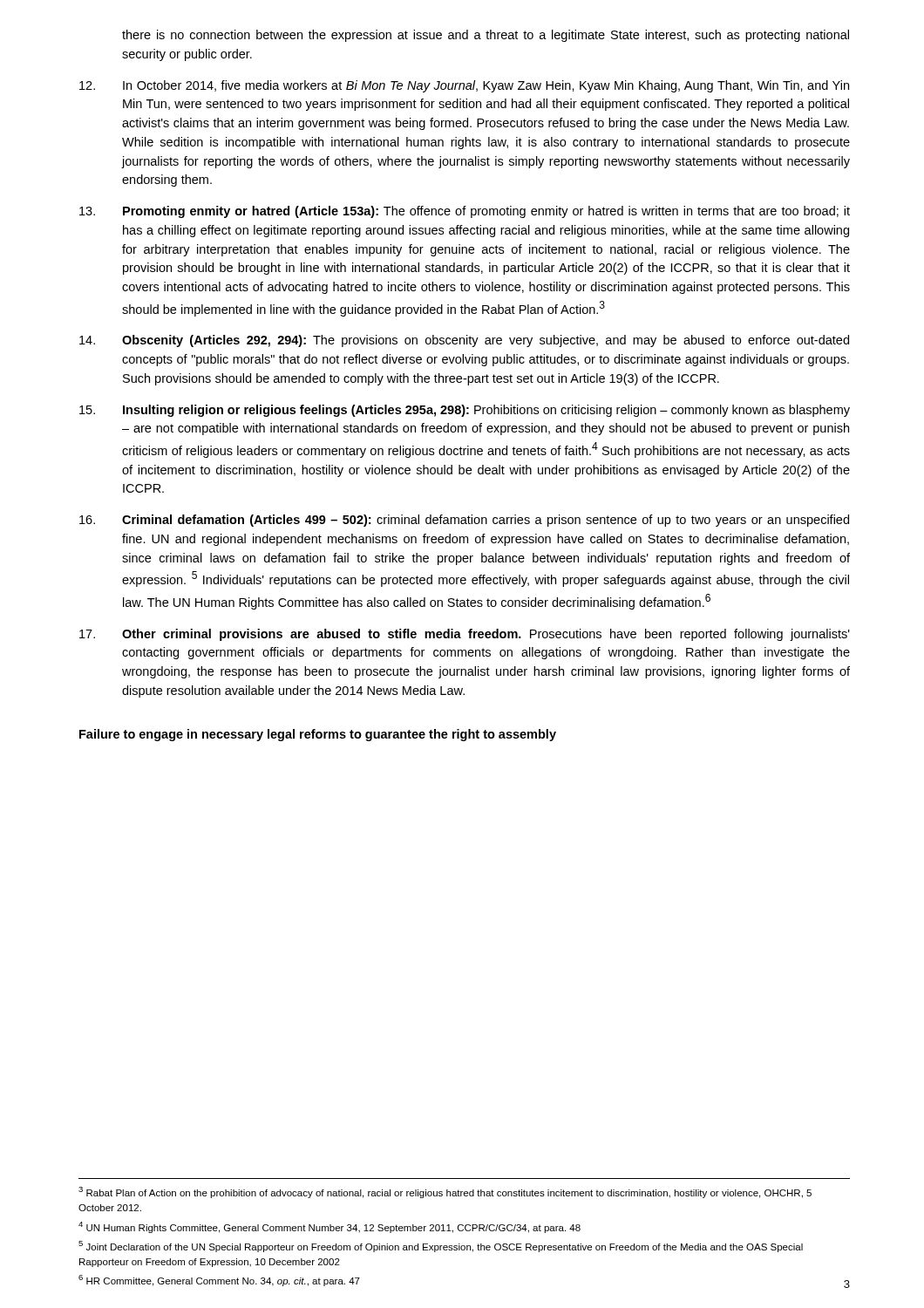Find the region starting "13. Promoting enmity or"
The height and width of the screenshot is (1308, 924).
coord(464,261)
